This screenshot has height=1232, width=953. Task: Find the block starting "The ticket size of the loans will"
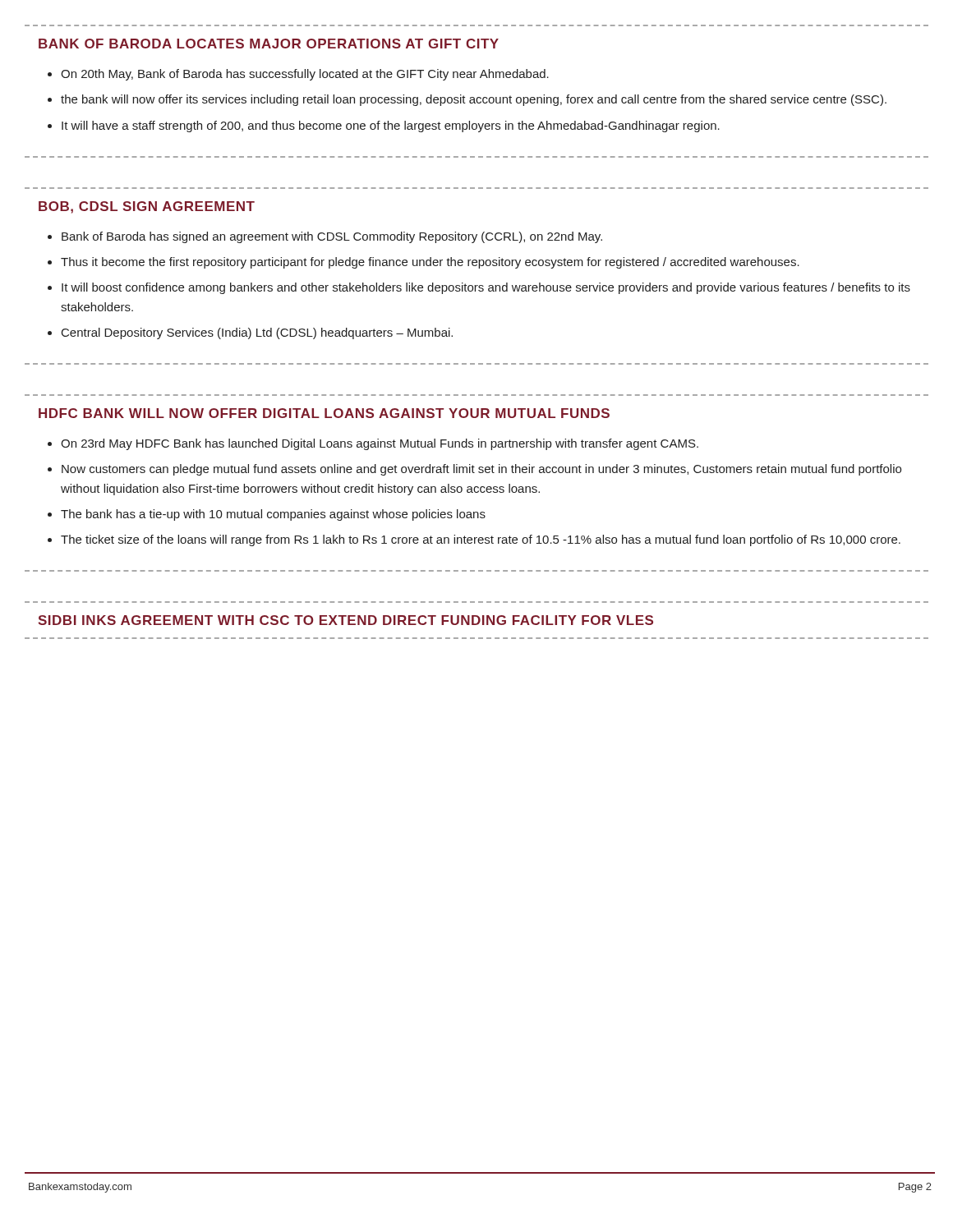tap(481, 539)
